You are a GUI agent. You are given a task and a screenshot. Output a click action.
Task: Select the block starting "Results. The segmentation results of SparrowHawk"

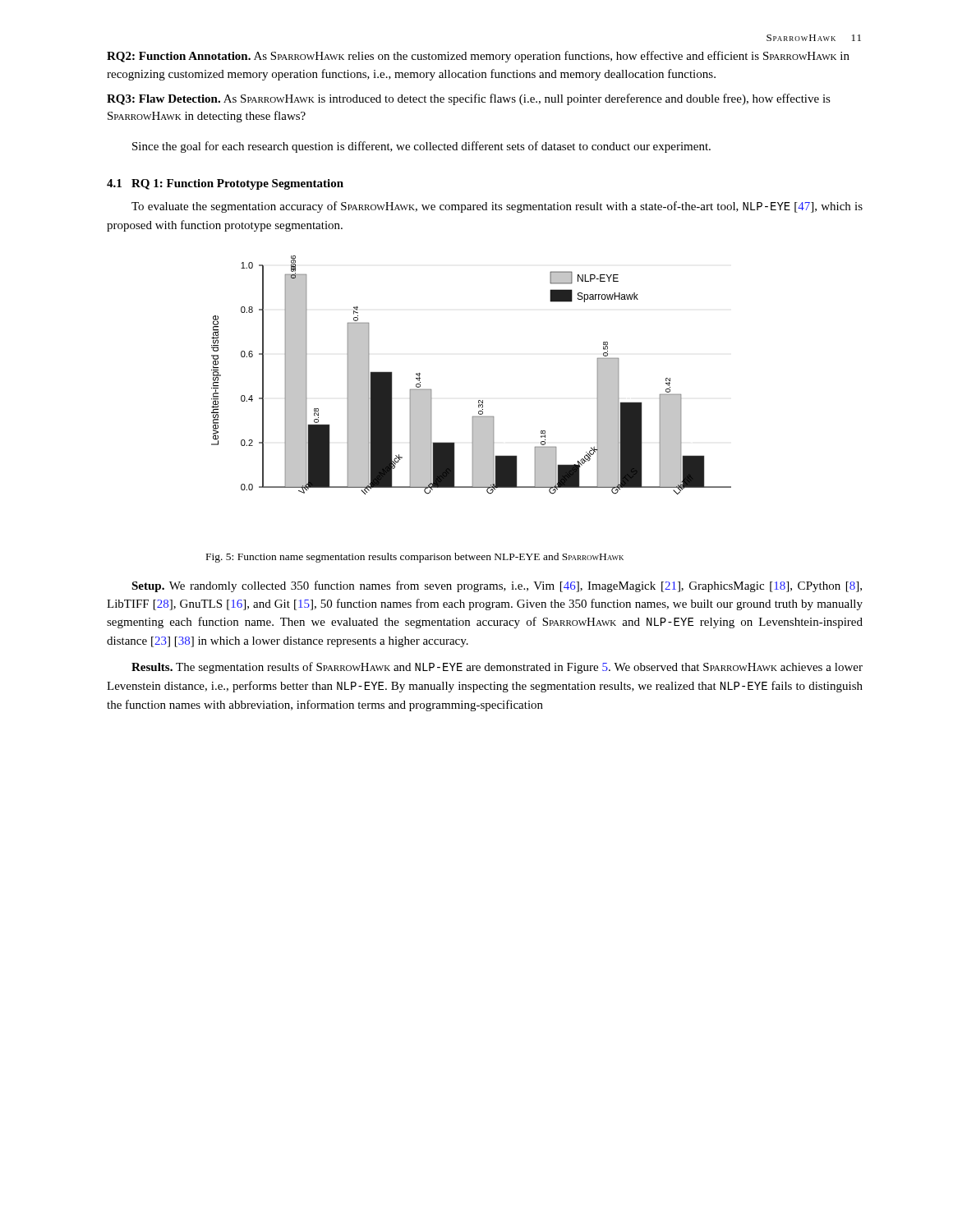click(485, 686)
